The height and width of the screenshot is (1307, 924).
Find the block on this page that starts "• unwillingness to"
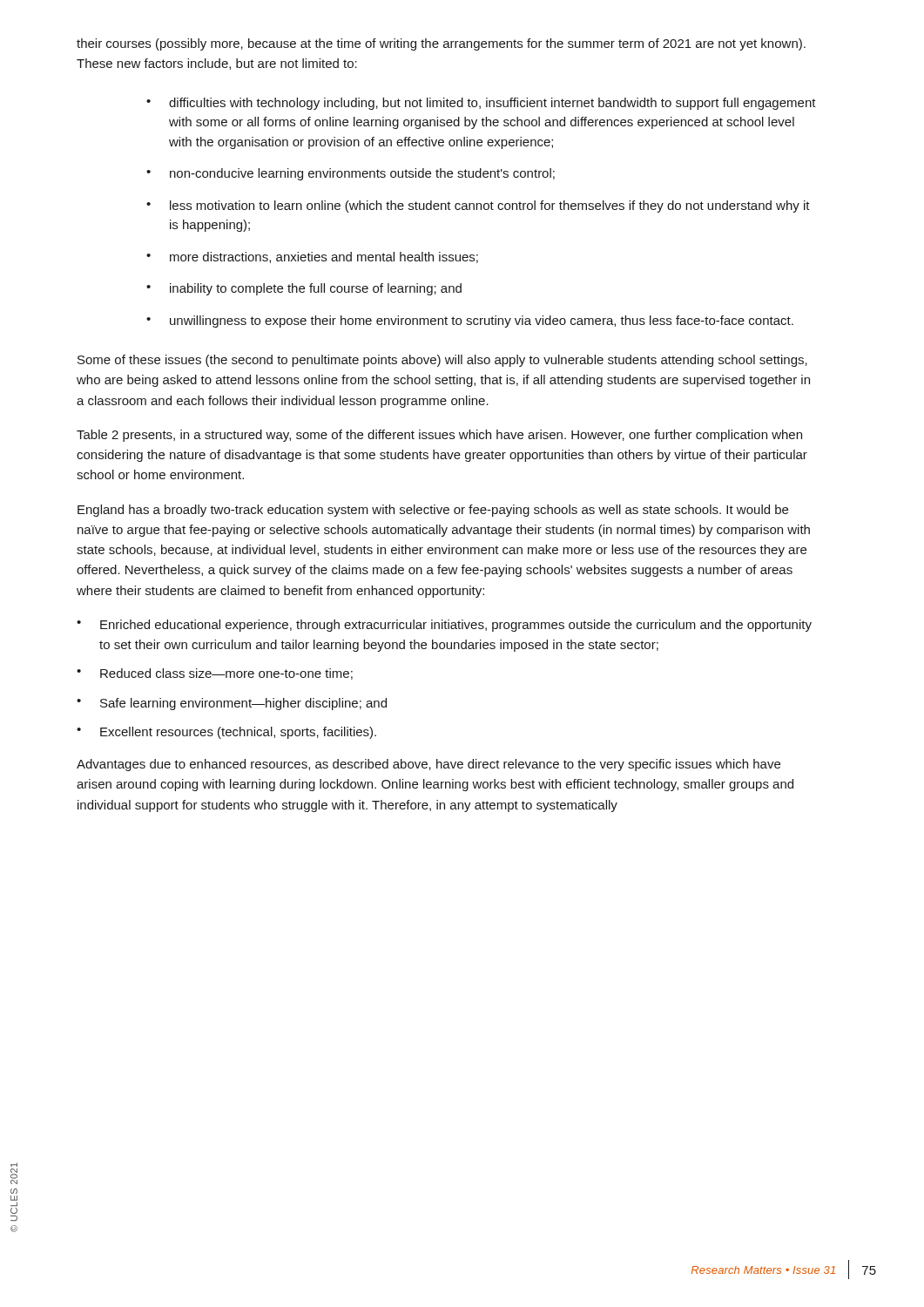point(482,320)
